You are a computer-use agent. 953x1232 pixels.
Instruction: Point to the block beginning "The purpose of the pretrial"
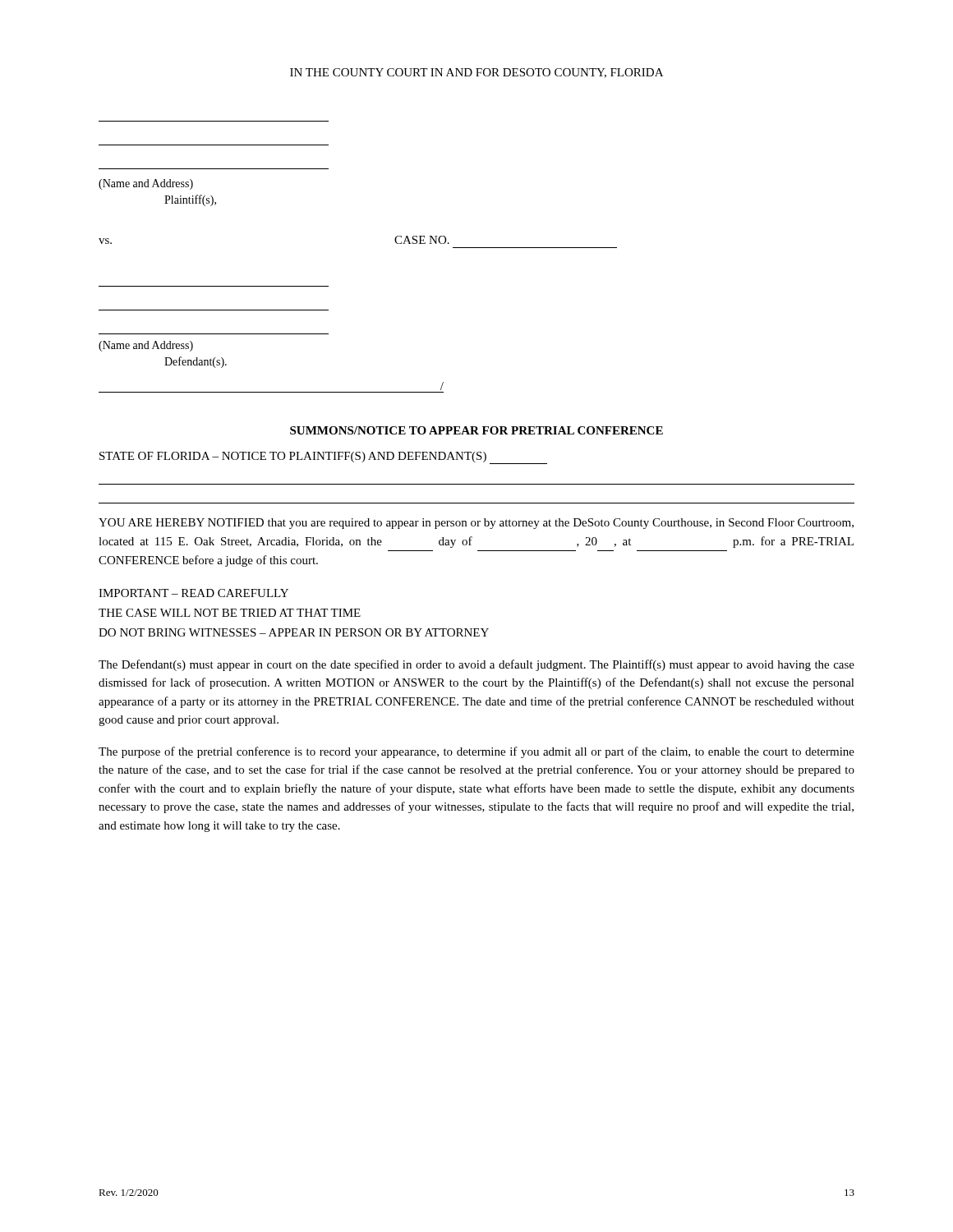[x=476, y=788]
